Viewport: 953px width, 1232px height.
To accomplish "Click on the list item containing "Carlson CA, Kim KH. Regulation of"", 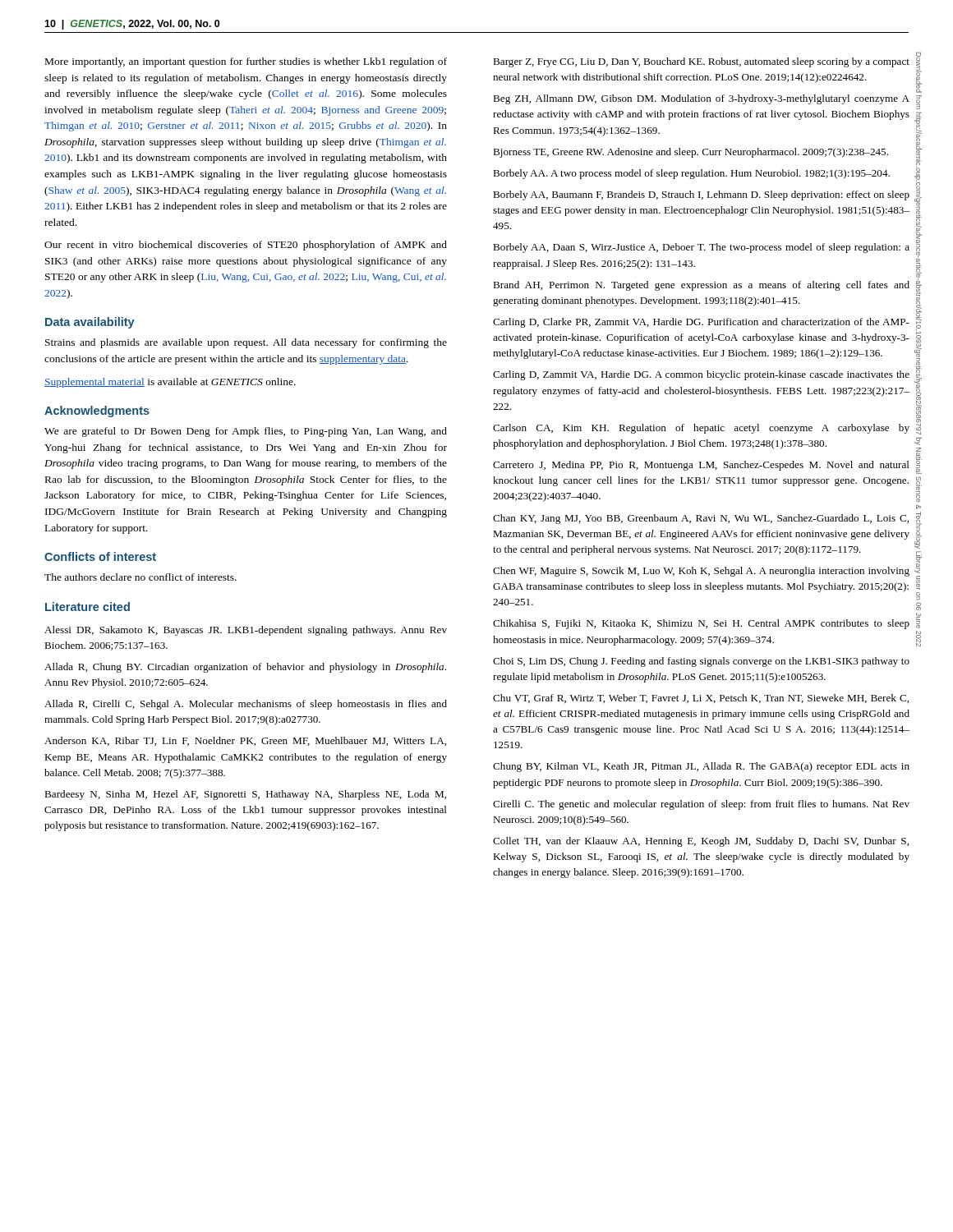I will pyautogui.click(x=701, y=435).
